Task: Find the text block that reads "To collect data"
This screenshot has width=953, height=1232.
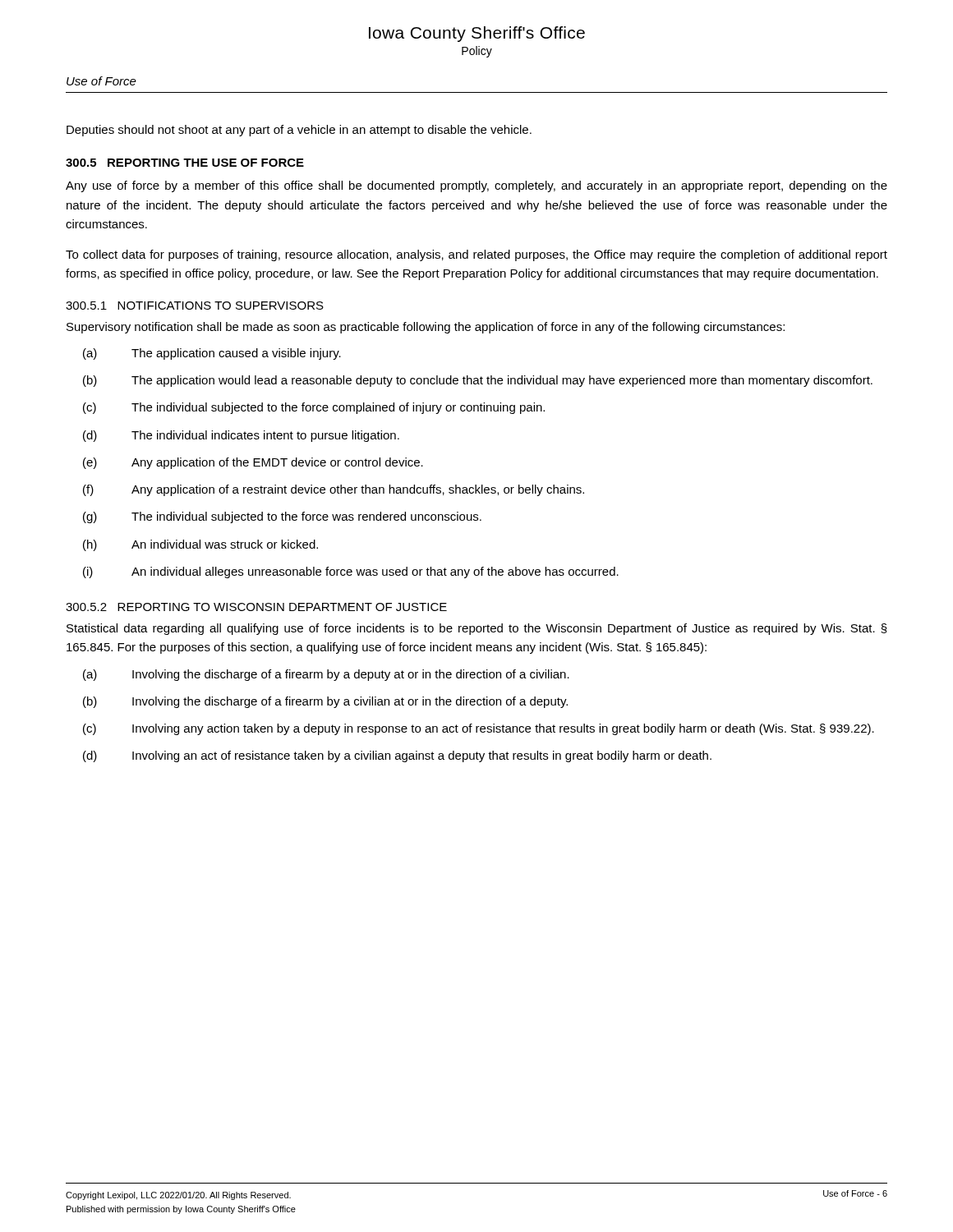Action: pos(476,264)
